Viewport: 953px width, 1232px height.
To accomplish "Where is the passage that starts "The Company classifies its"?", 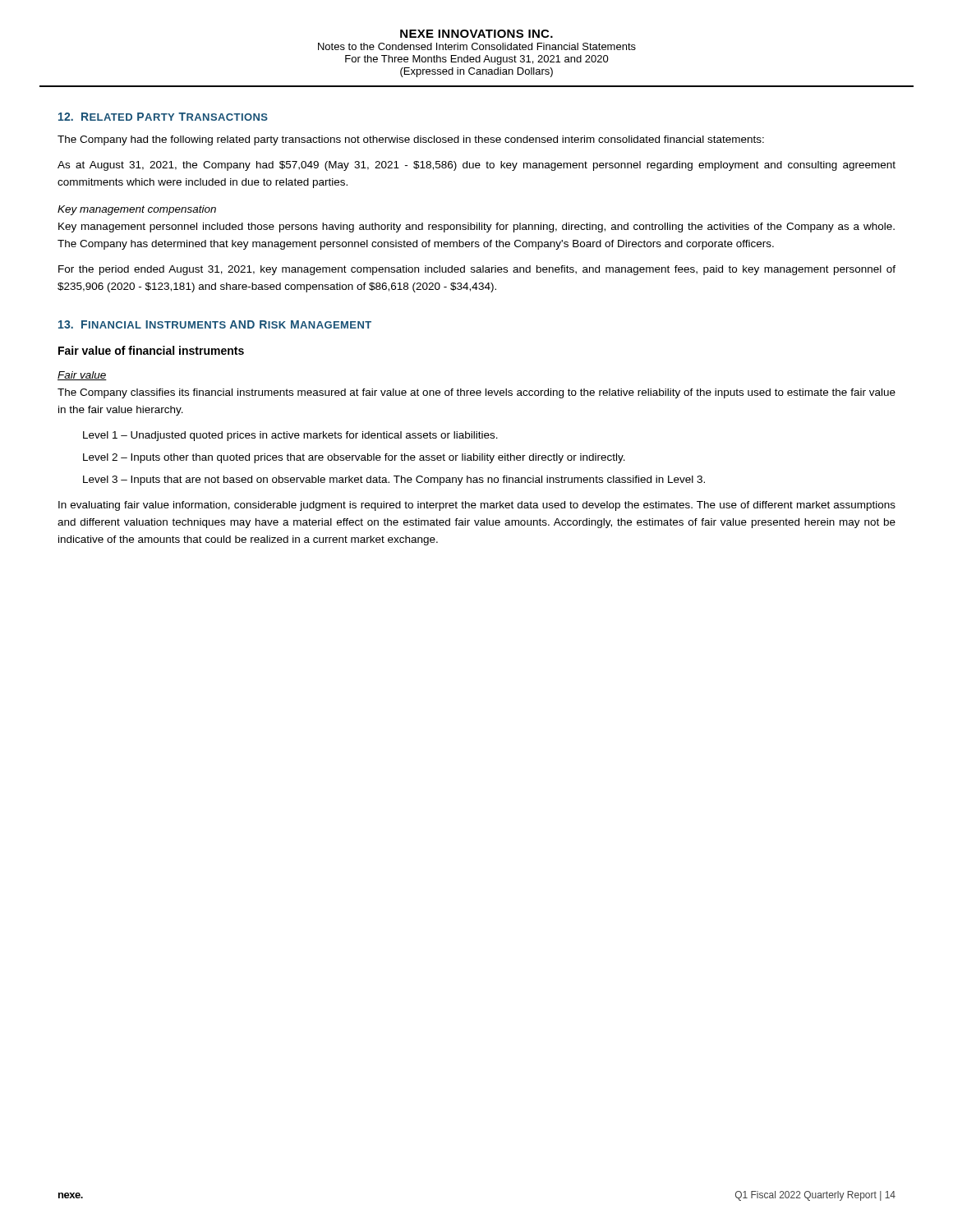I will pos(476,401).
